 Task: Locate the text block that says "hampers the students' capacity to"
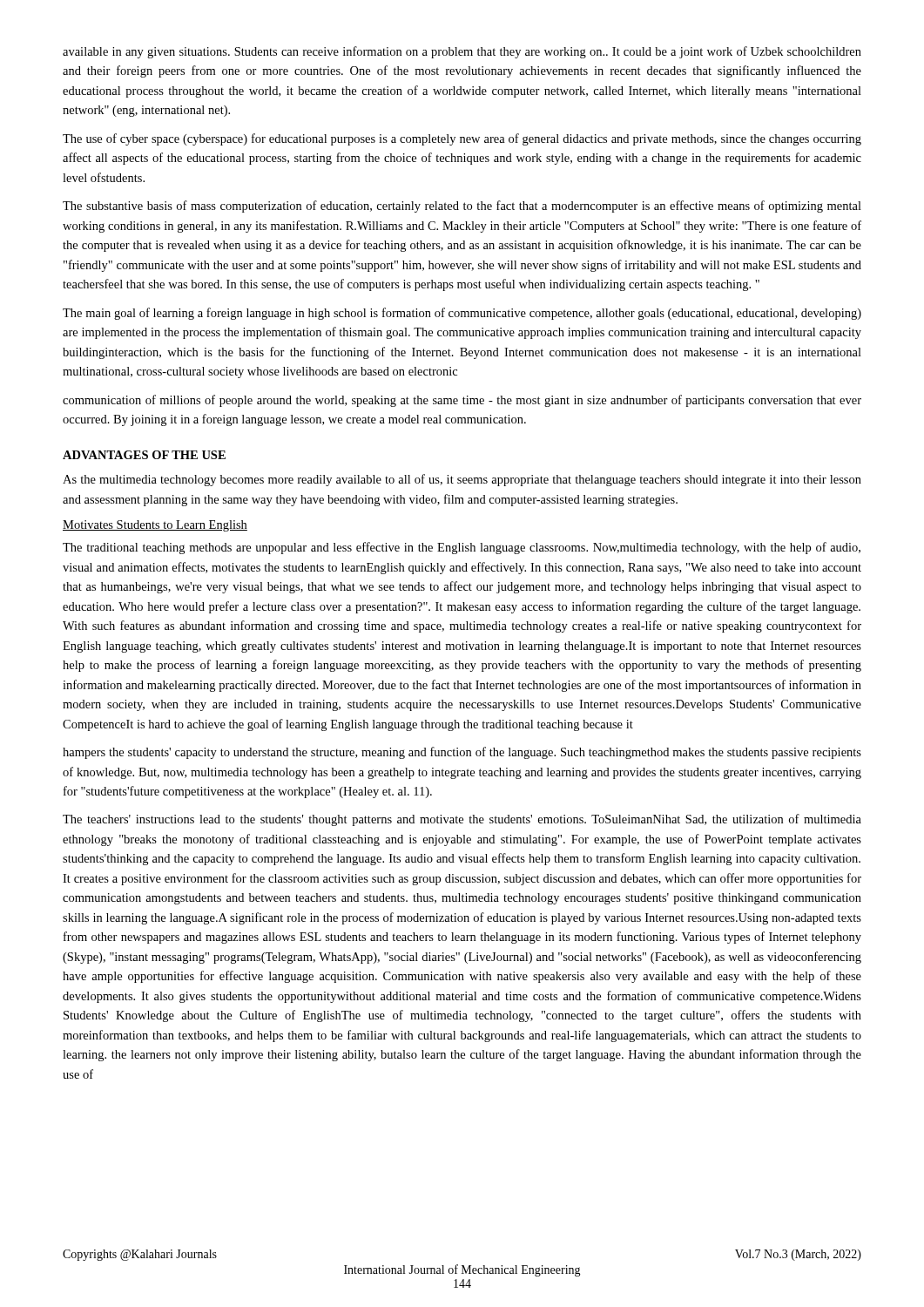tap(462, 772)
